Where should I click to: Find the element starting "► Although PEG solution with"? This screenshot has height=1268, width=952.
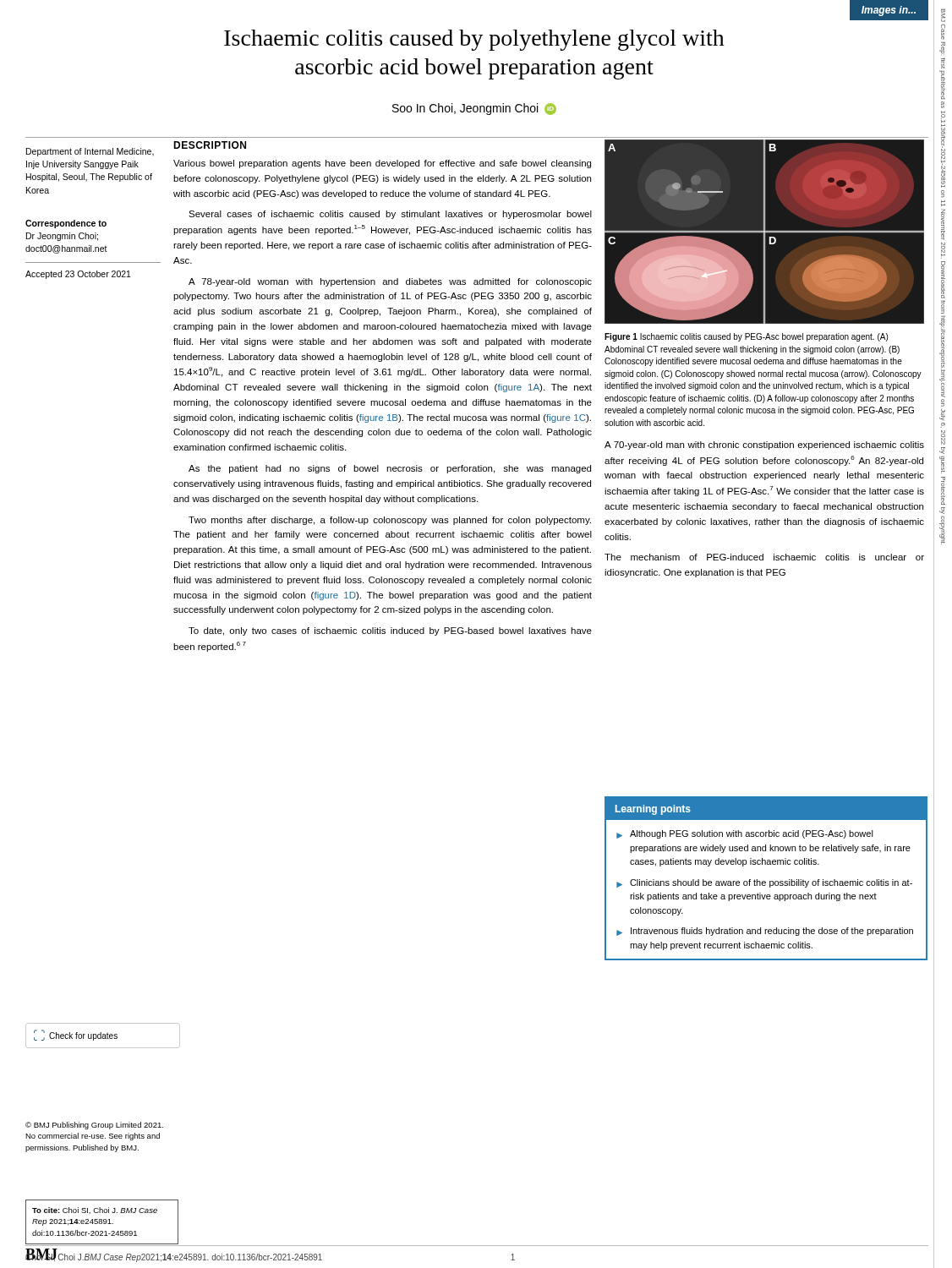click(x=766, y=848)
